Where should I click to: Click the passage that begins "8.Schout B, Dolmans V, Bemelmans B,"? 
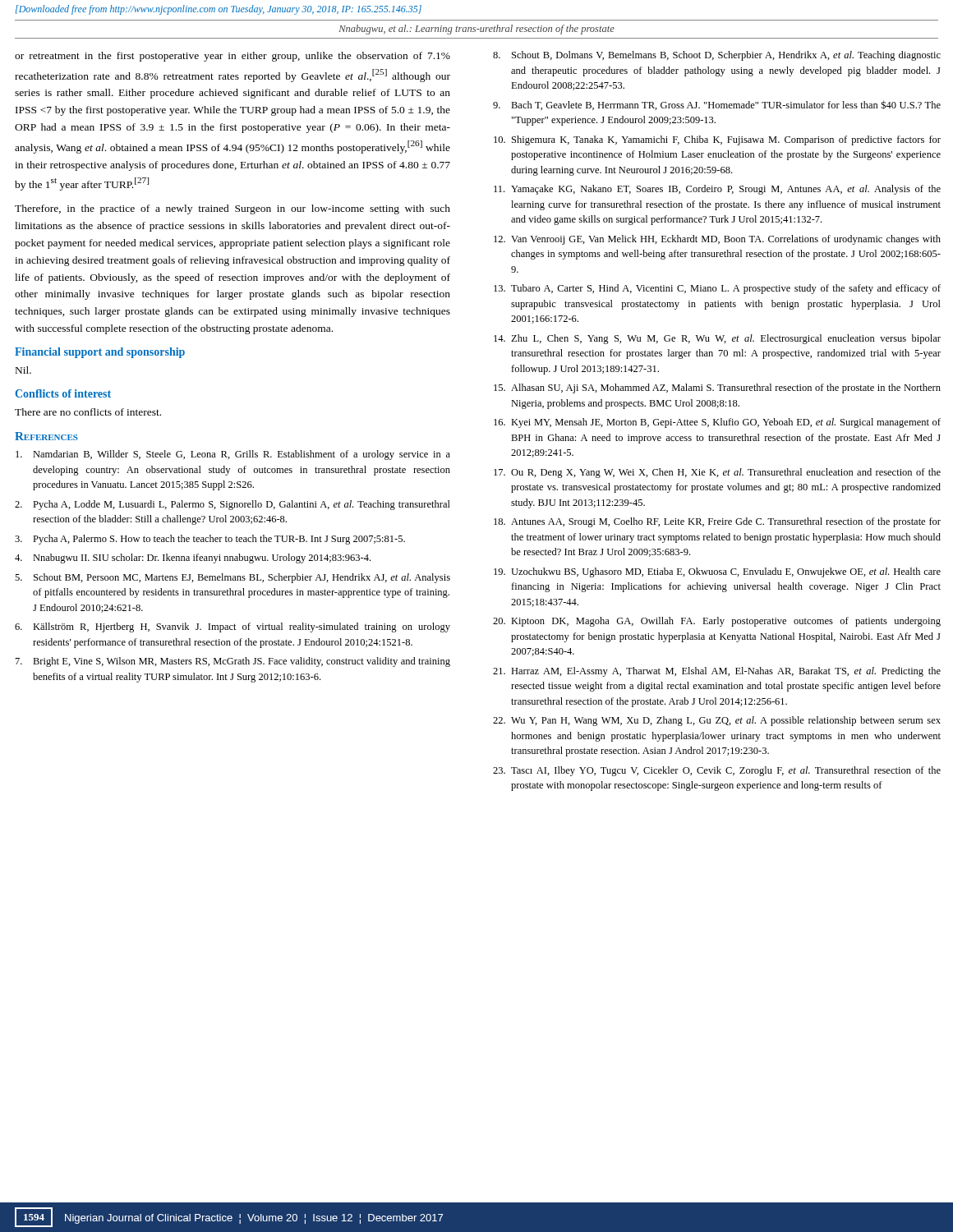[x=717, y=70]
